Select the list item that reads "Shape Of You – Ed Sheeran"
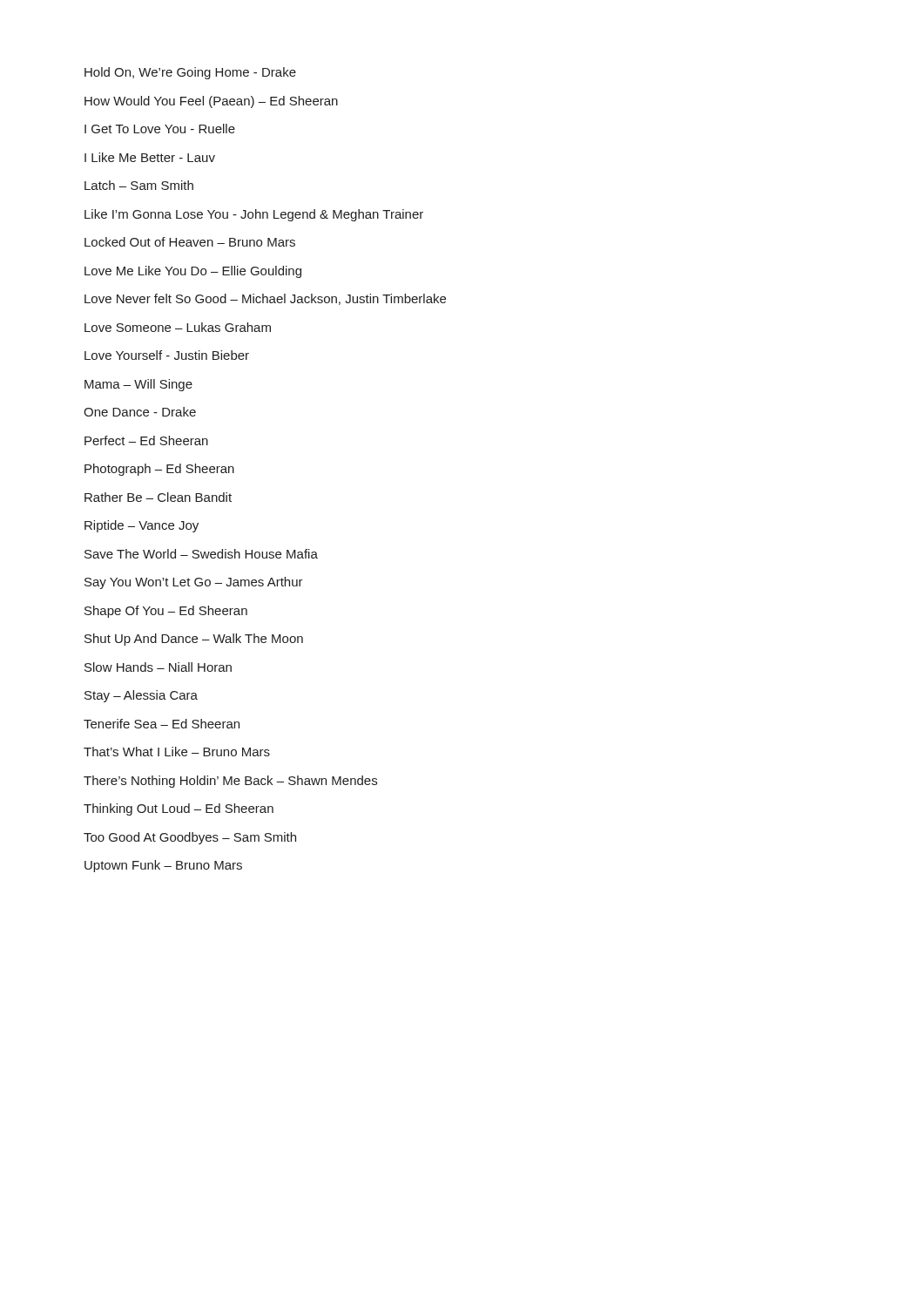Viewport: 924px width, 1307px height. (x=166, y=610)
